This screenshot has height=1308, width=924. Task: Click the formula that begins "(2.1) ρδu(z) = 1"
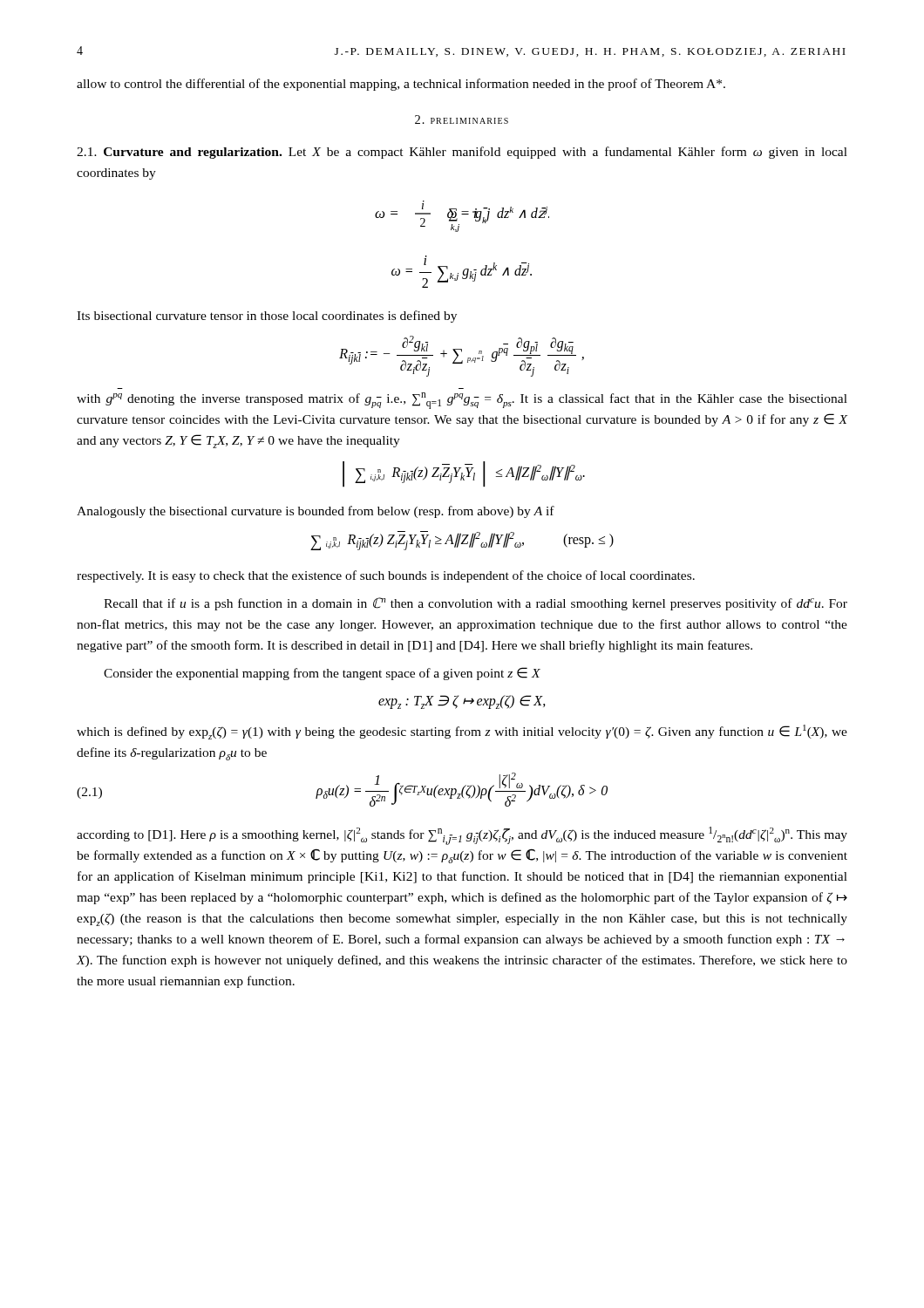342,792
